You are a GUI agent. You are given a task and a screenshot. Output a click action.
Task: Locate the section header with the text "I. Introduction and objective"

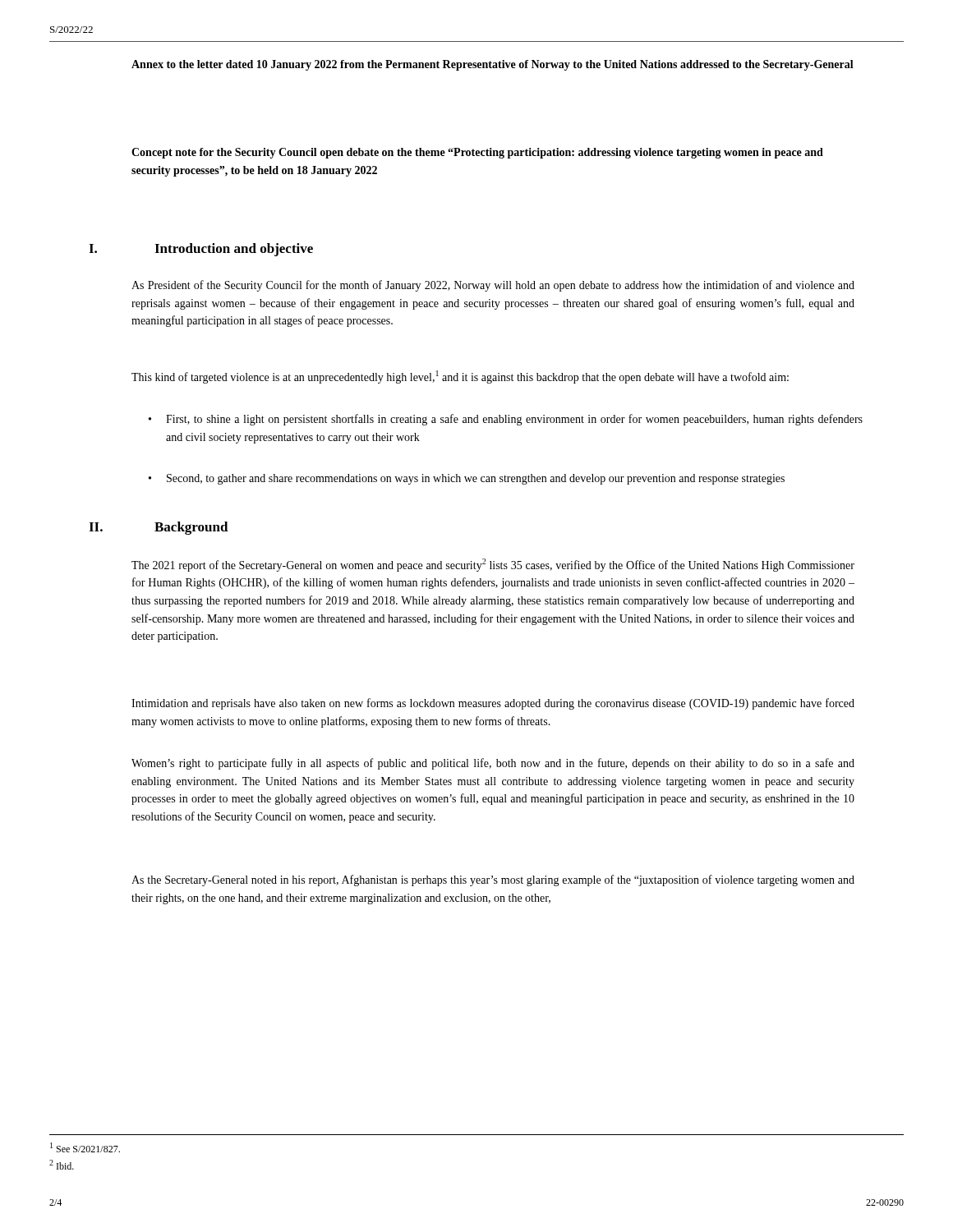click(181, 249)
